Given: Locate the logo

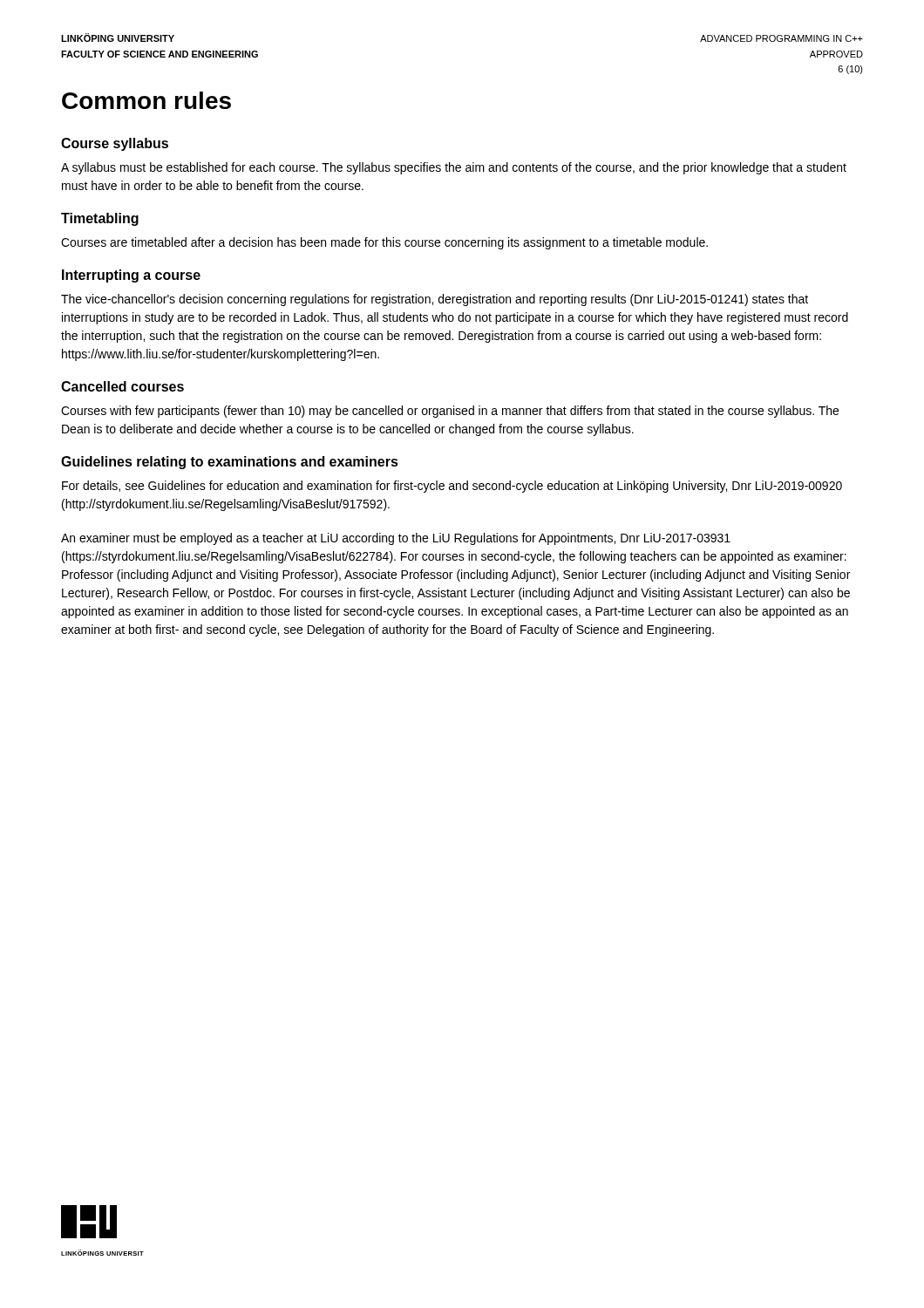Looking at the screenshot, I should pyautogui.click(x=102, y=1235).
